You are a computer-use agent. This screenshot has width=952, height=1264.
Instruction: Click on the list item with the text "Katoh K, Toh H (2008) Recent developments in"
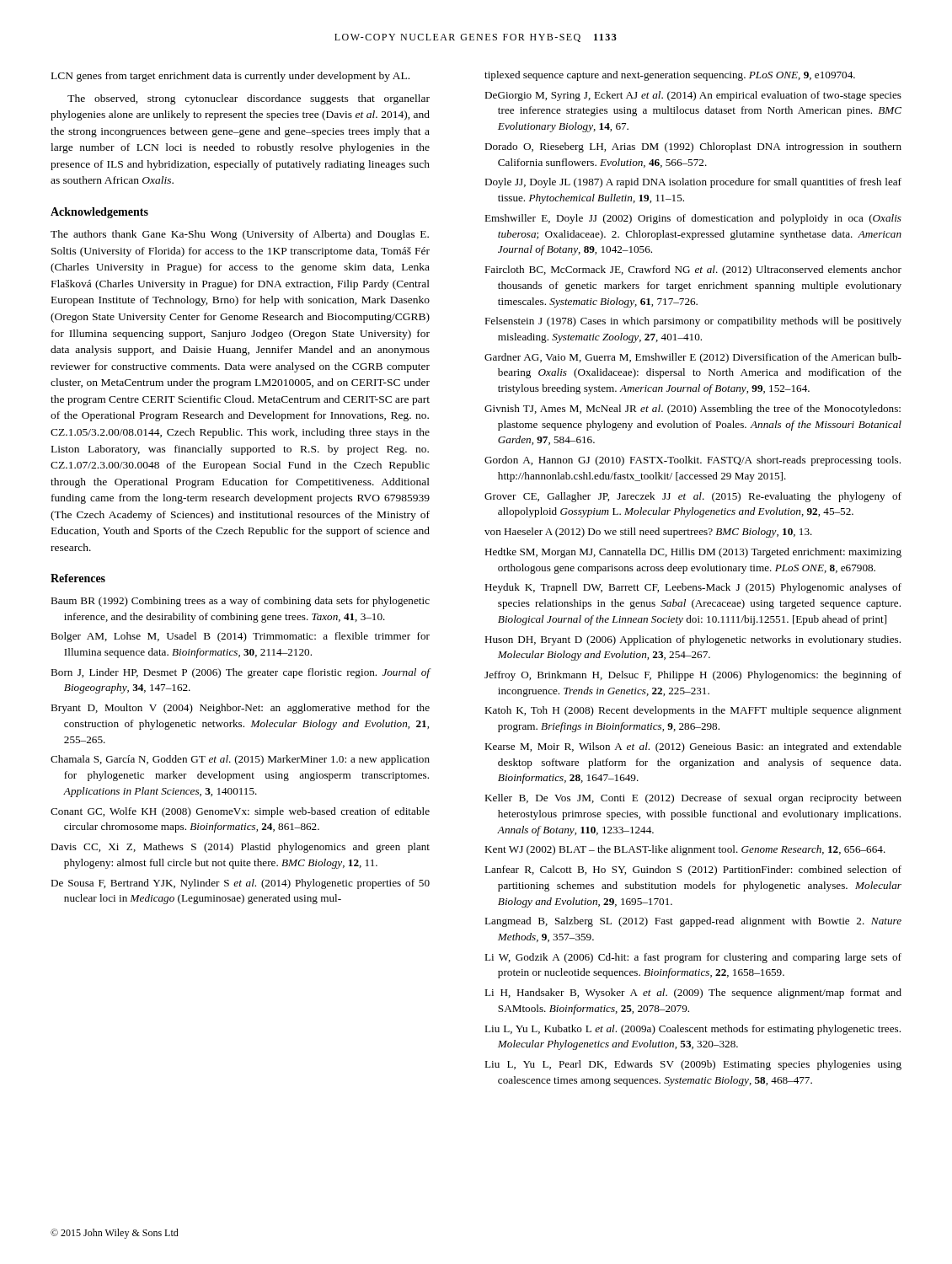[x=693, y=718]
